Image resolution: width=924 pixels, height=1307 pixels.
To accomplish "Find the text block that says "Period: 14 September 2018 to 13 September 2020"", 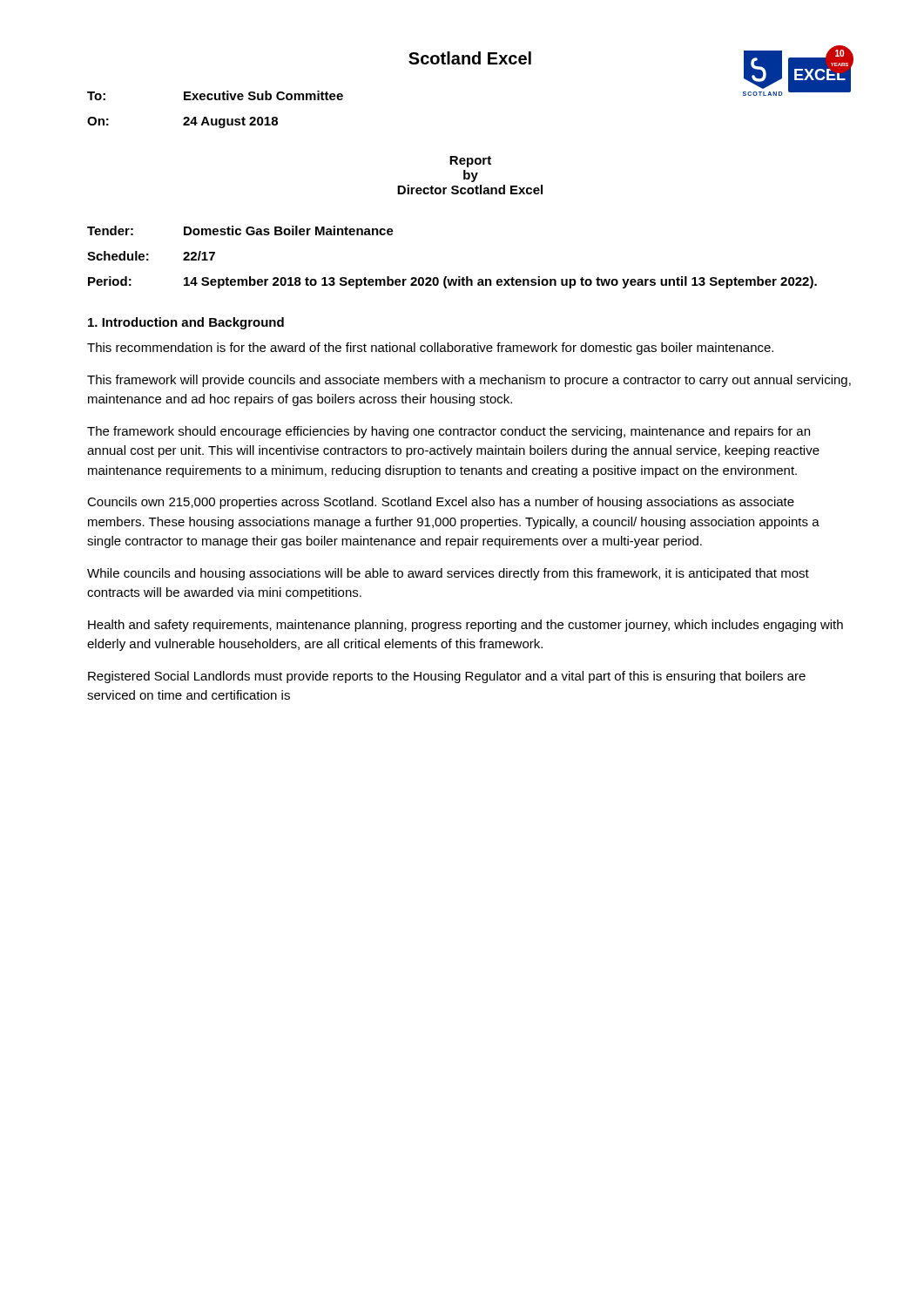I will pyautogui.click(x=470, y=281).
